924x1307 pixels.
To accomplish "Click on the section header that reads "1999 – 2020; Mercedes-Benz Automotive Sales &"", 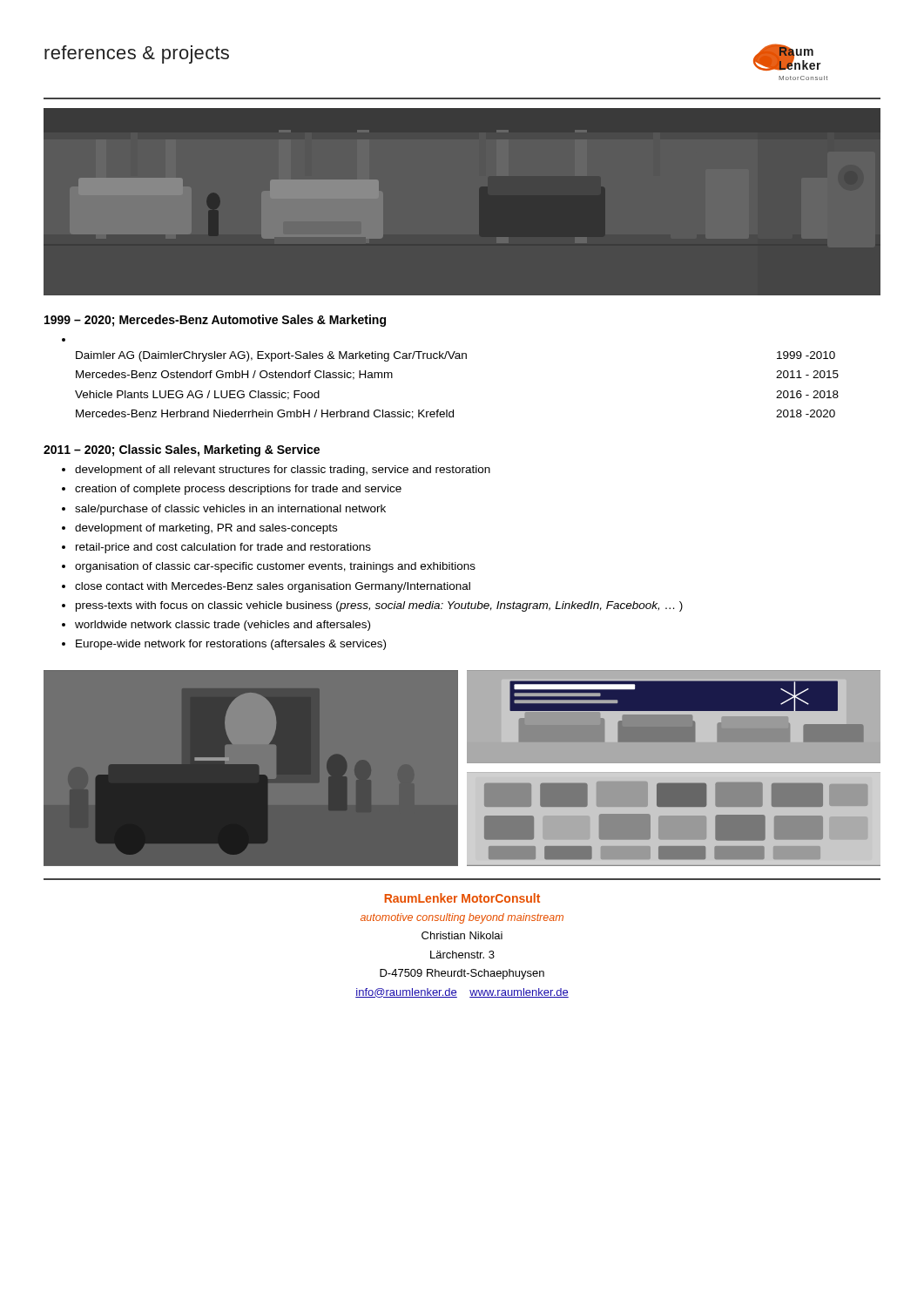I will pos(215,320).
